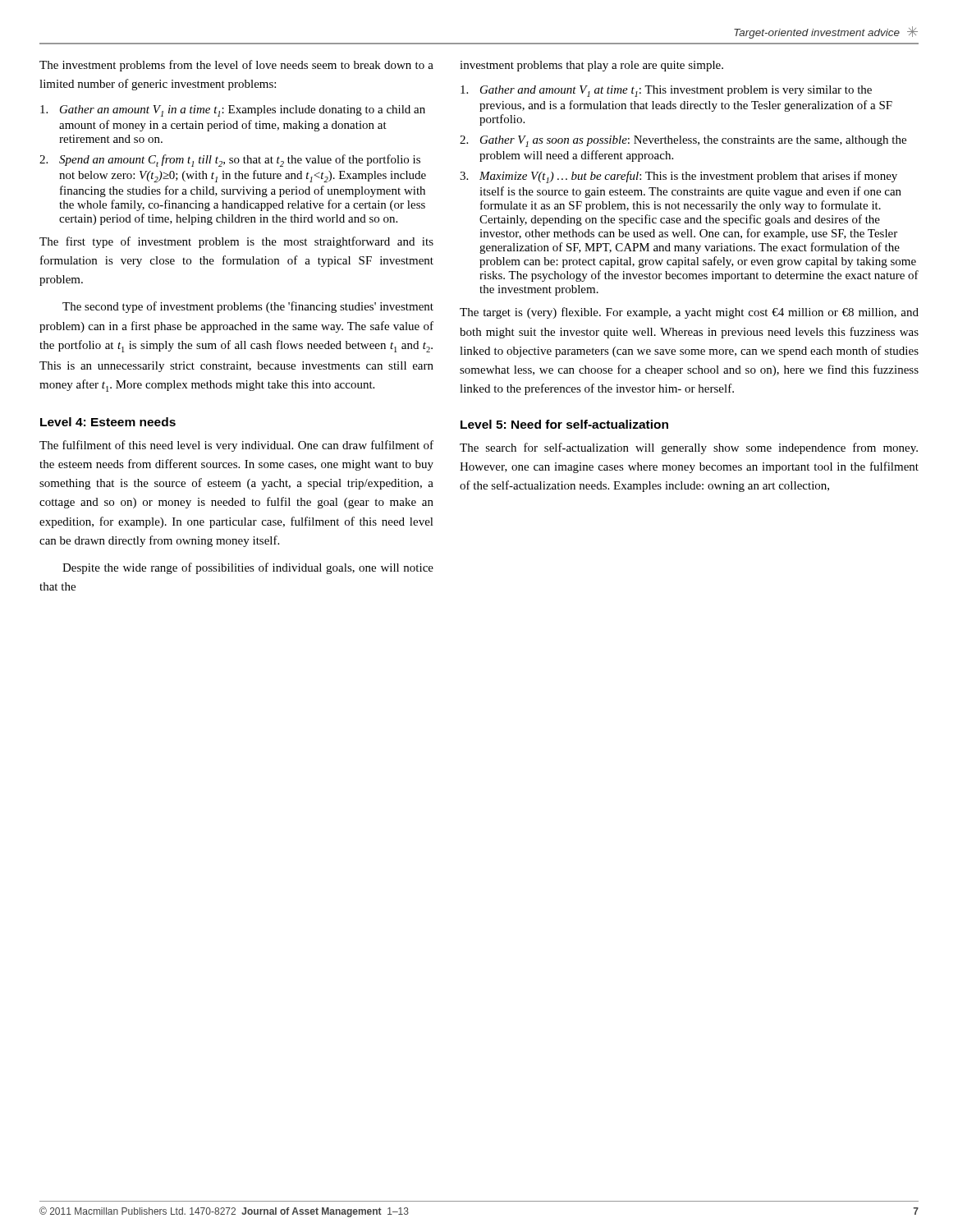
Task: Navigate to the block starting "The second type"
Action: pos(236,347)
